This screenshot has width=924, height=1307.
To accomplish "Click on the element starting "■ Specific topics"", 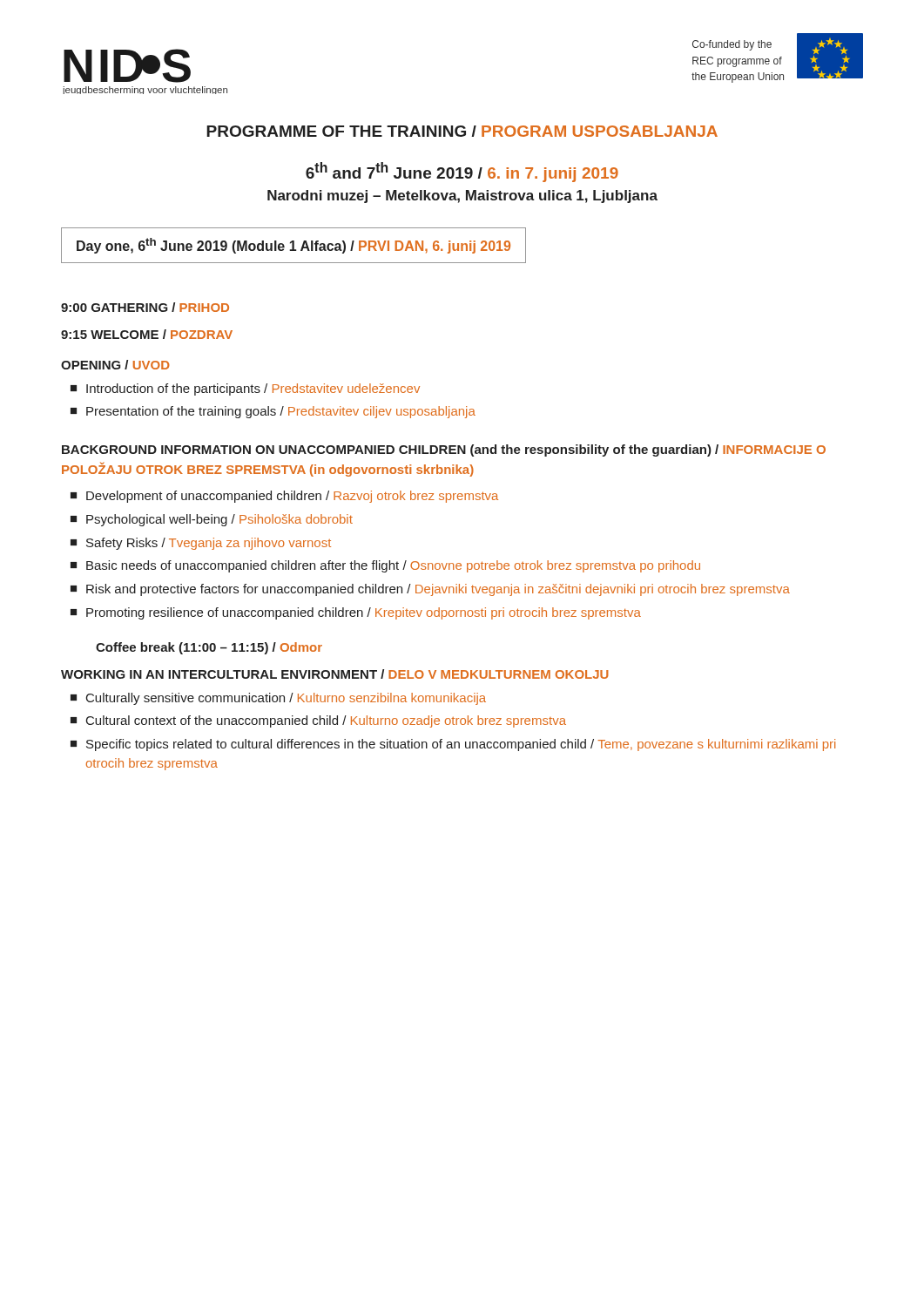I will pos(466,754).
